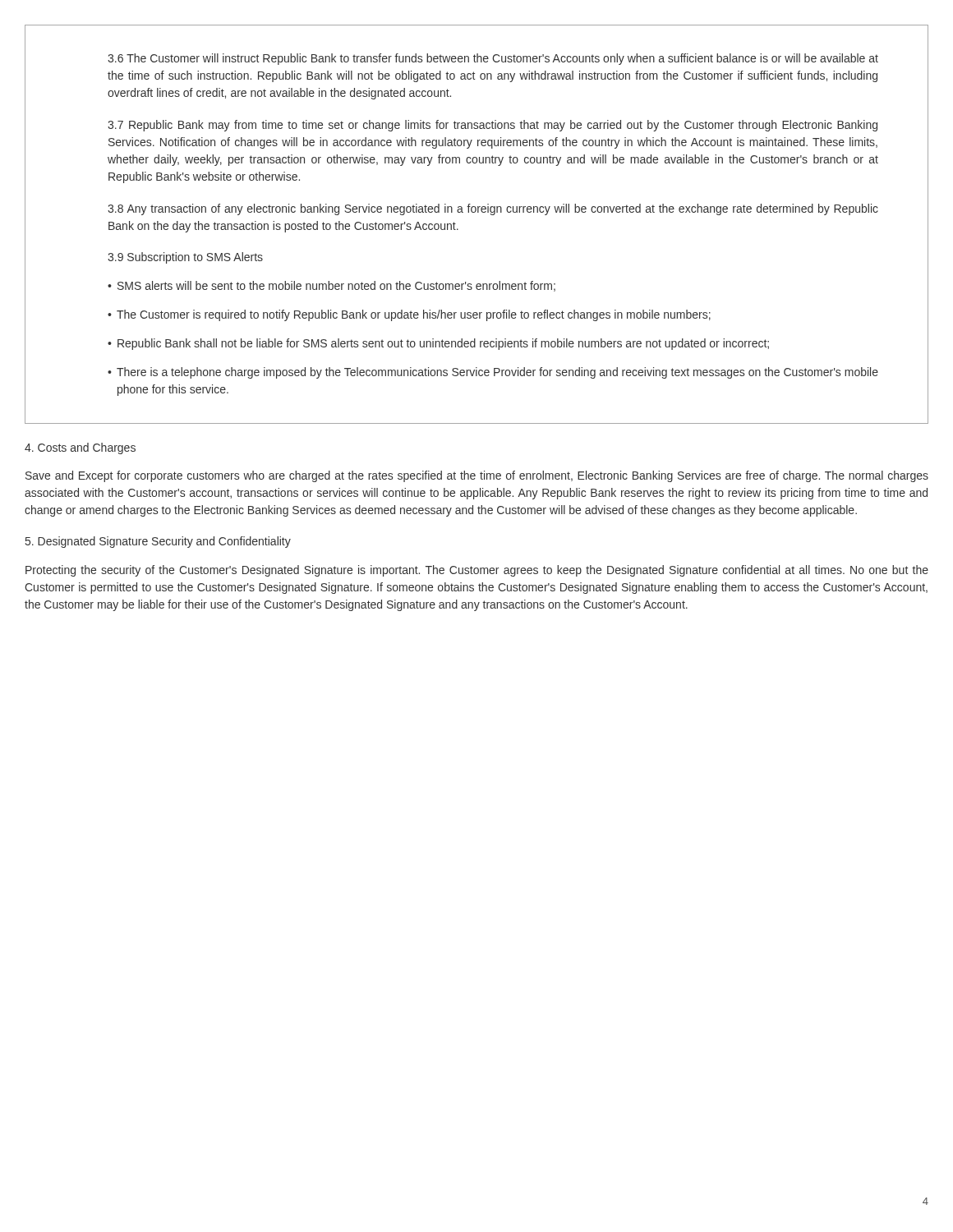The width and height of the screenshot is (953, 1232).
Task: Find the text block containing "7 Republic Bank may from time"
Action: [493, 151]
